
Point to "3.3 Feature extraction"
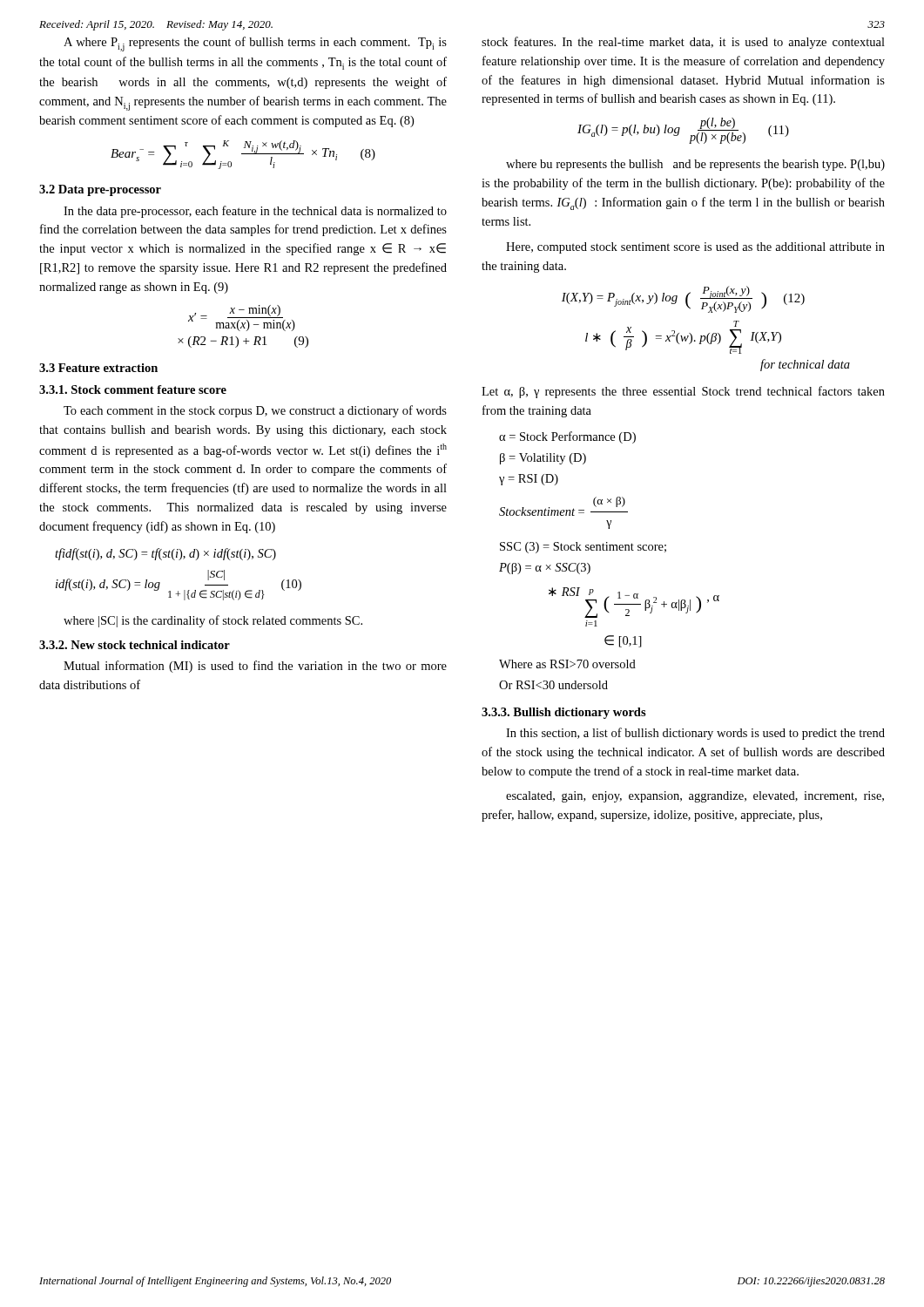click(x=98, y=368)
